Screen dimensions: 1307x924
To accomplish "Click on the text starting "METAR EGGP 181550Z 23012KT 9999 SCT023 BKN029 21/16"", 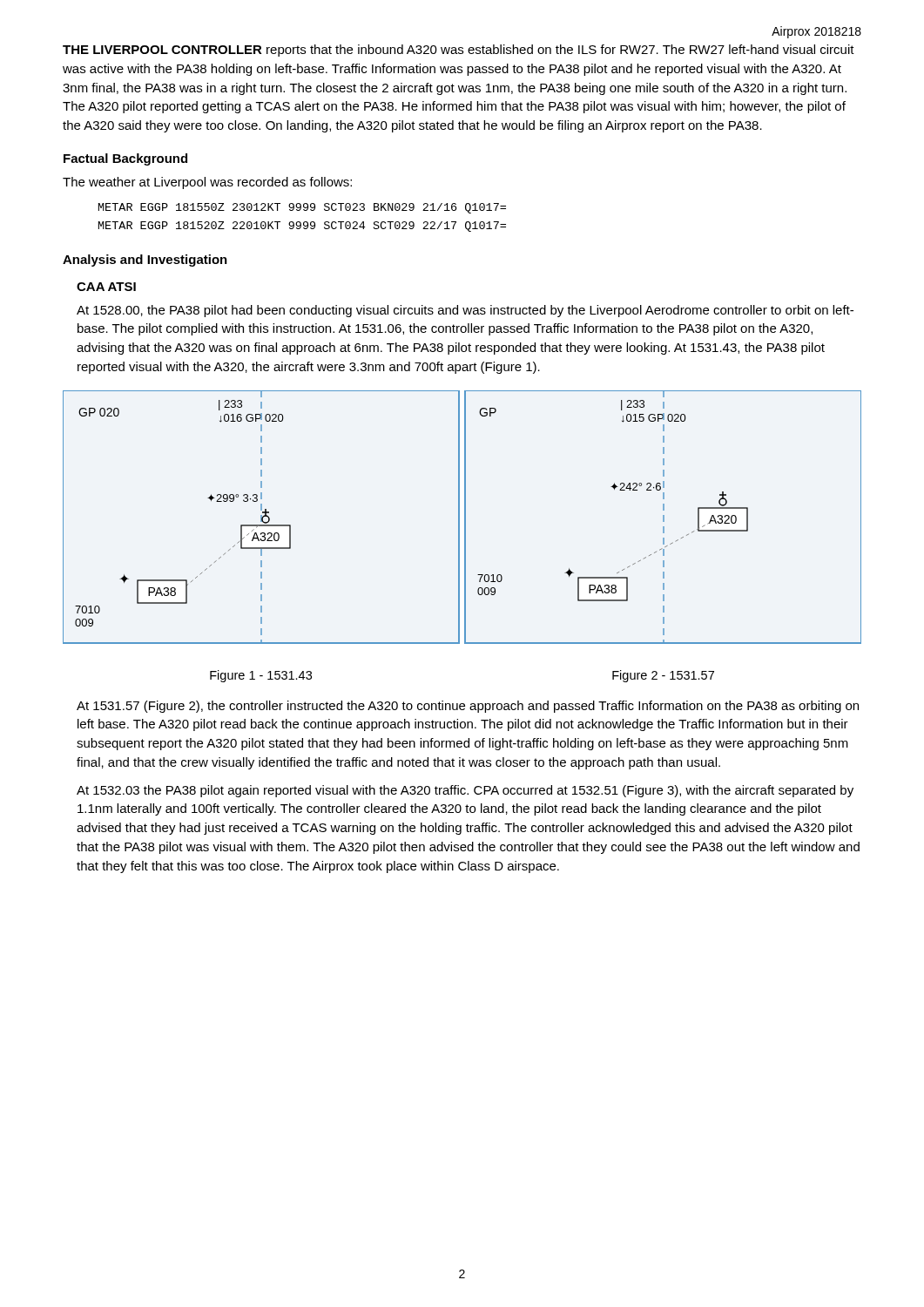I will point(302,217).
